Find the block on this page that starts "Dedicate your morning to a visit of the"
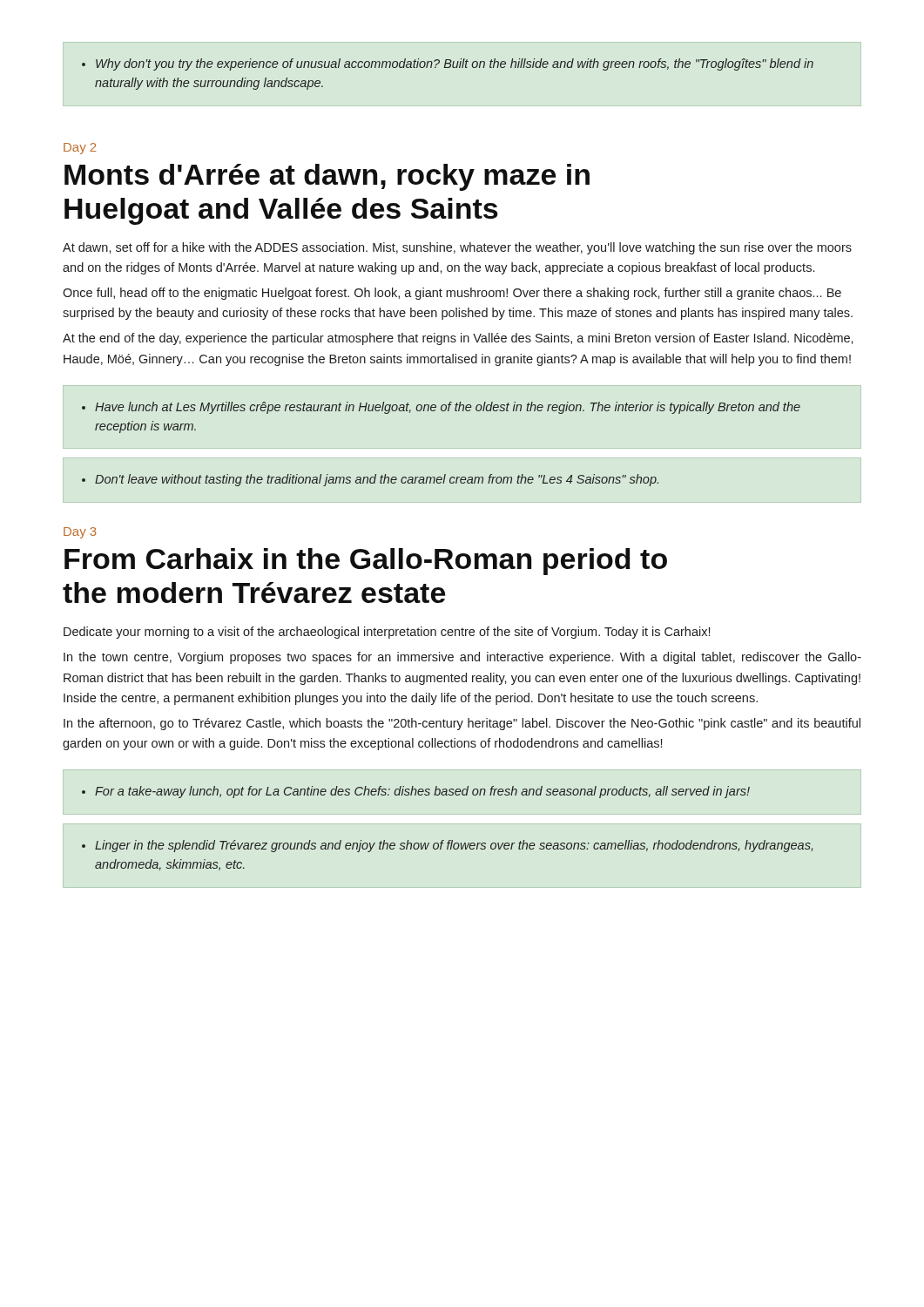This screenshot has width=924, height=1307. (x=387, y=632)
